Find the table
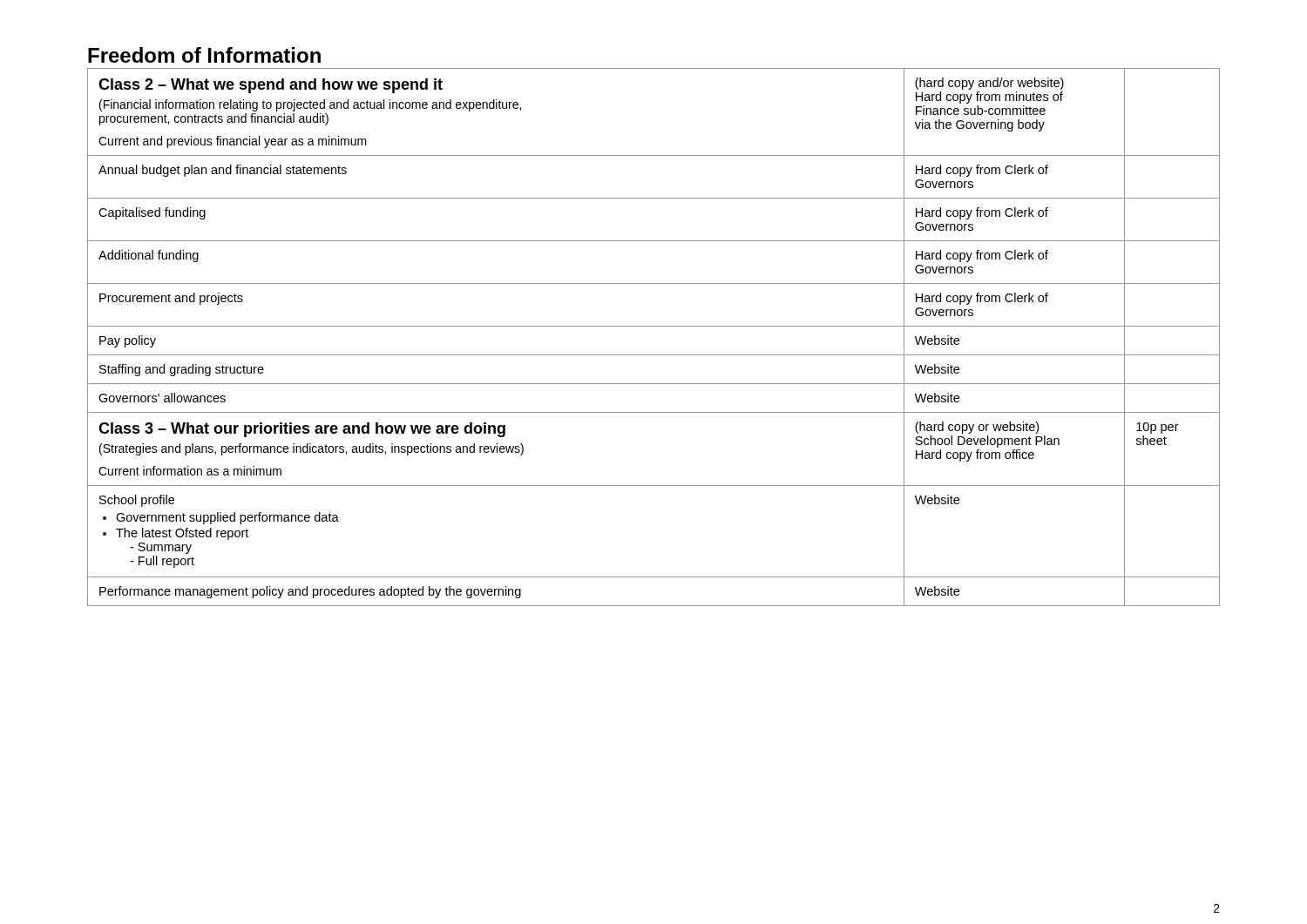1307x924 pixels. [x=654, y=337]
